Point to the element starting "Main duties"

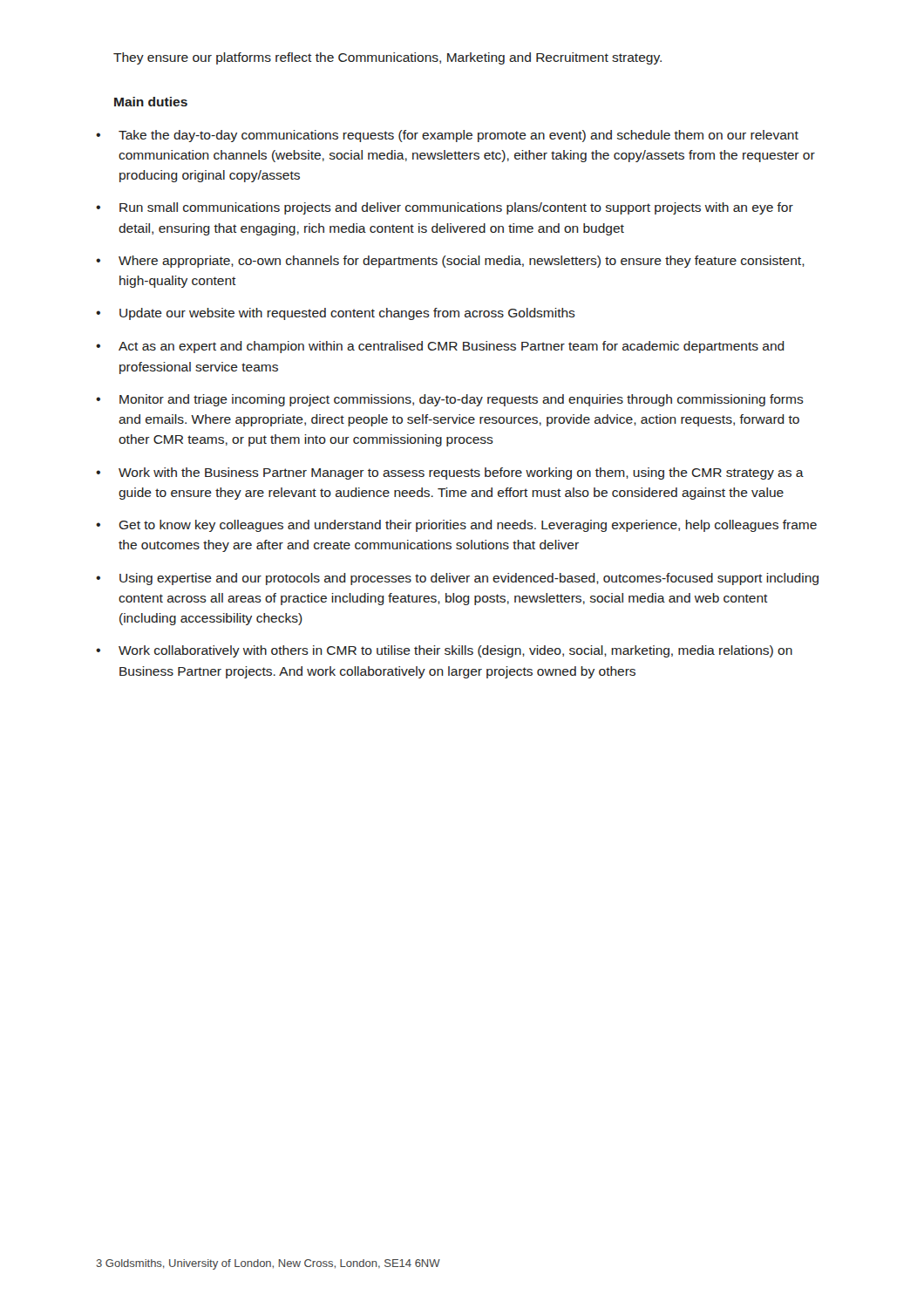coord(150,102)
